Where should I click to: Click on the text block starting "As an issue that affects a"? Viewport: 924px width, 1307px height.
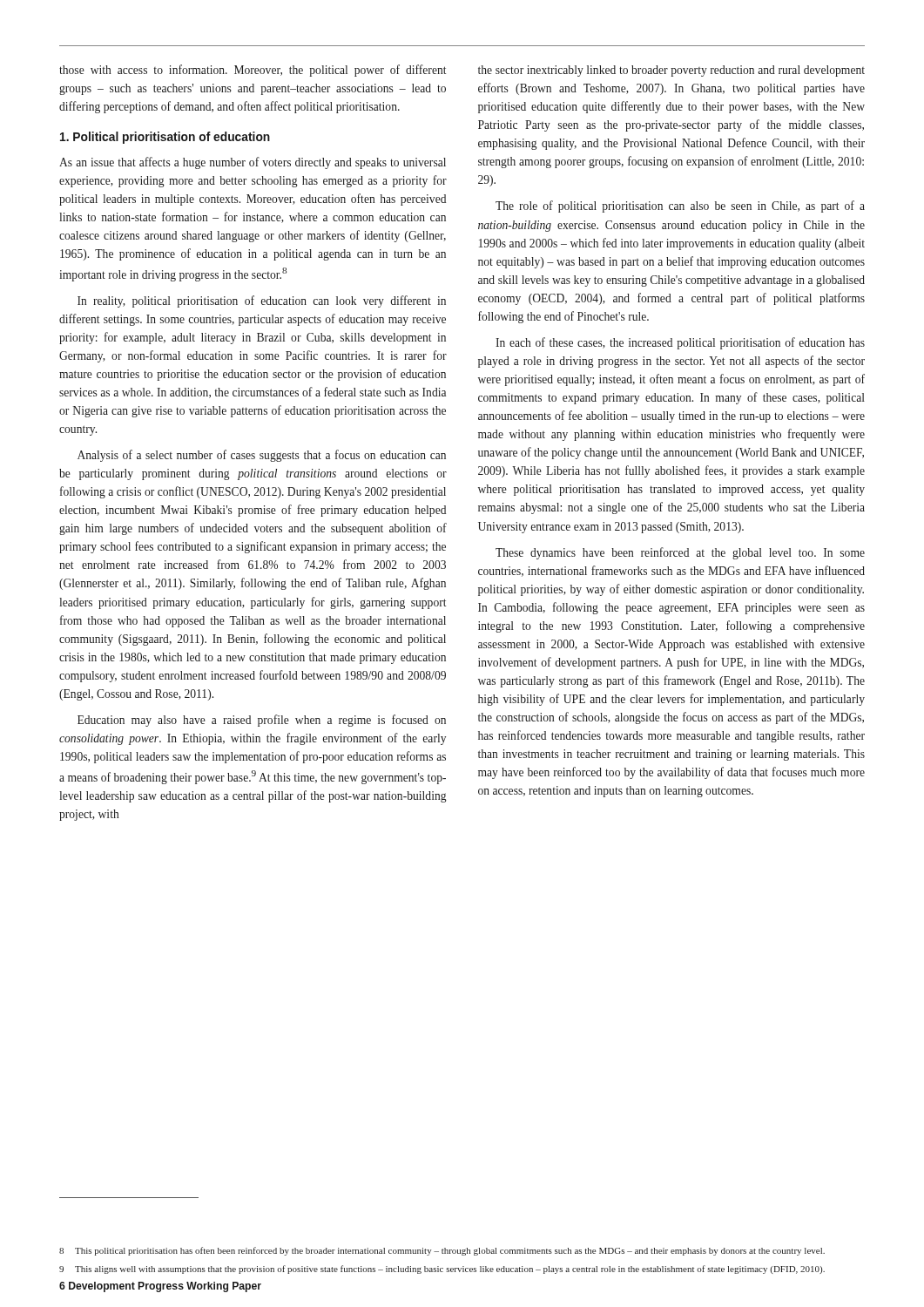(253, 218)
